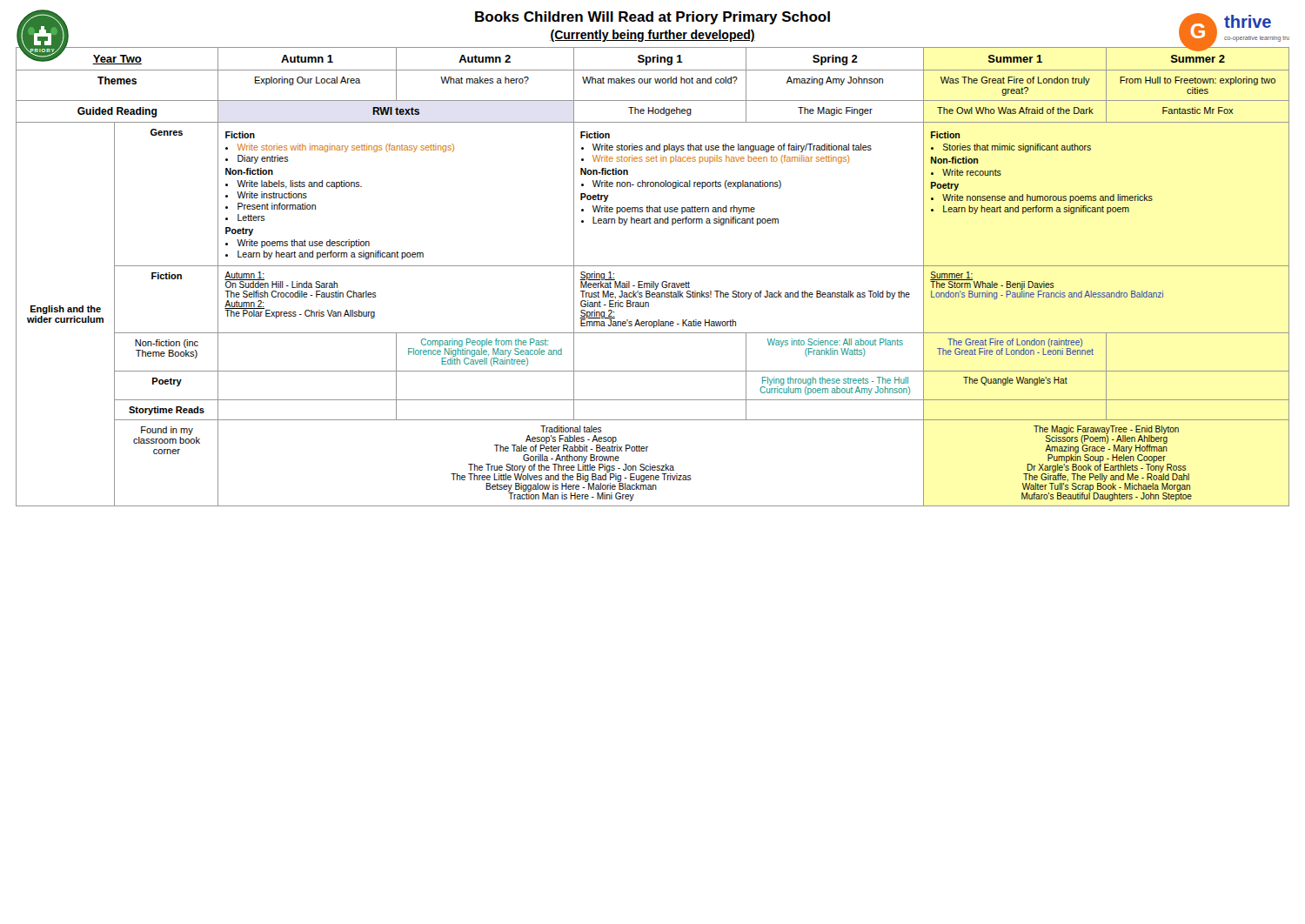Viewport: 1305px width, 924px height.
Task: Locate the table
Action: click(652, 277)
